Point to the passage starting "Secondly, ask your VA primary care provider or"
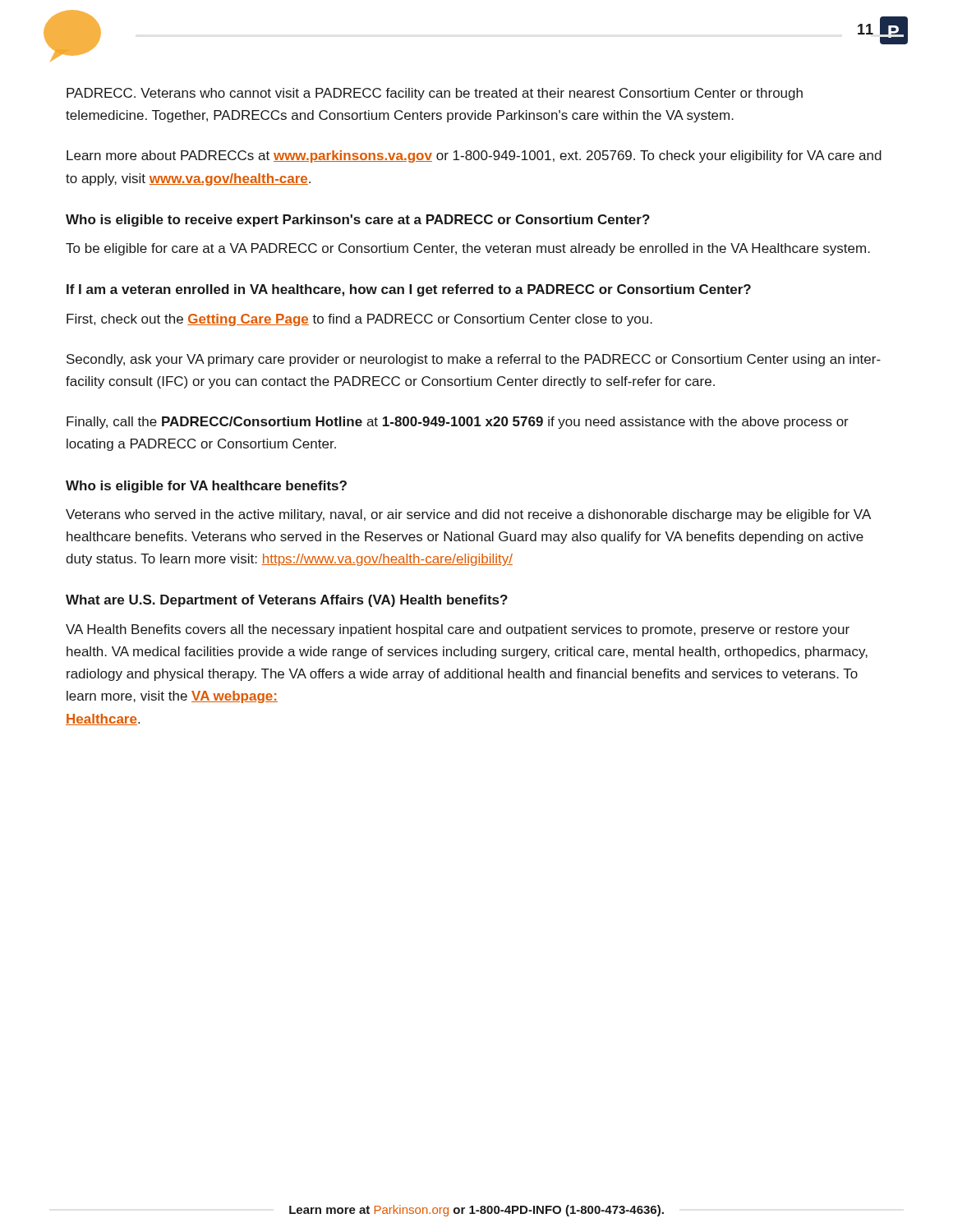The height and width of the screenshot is (1232, 953). (x=473, y=370)
